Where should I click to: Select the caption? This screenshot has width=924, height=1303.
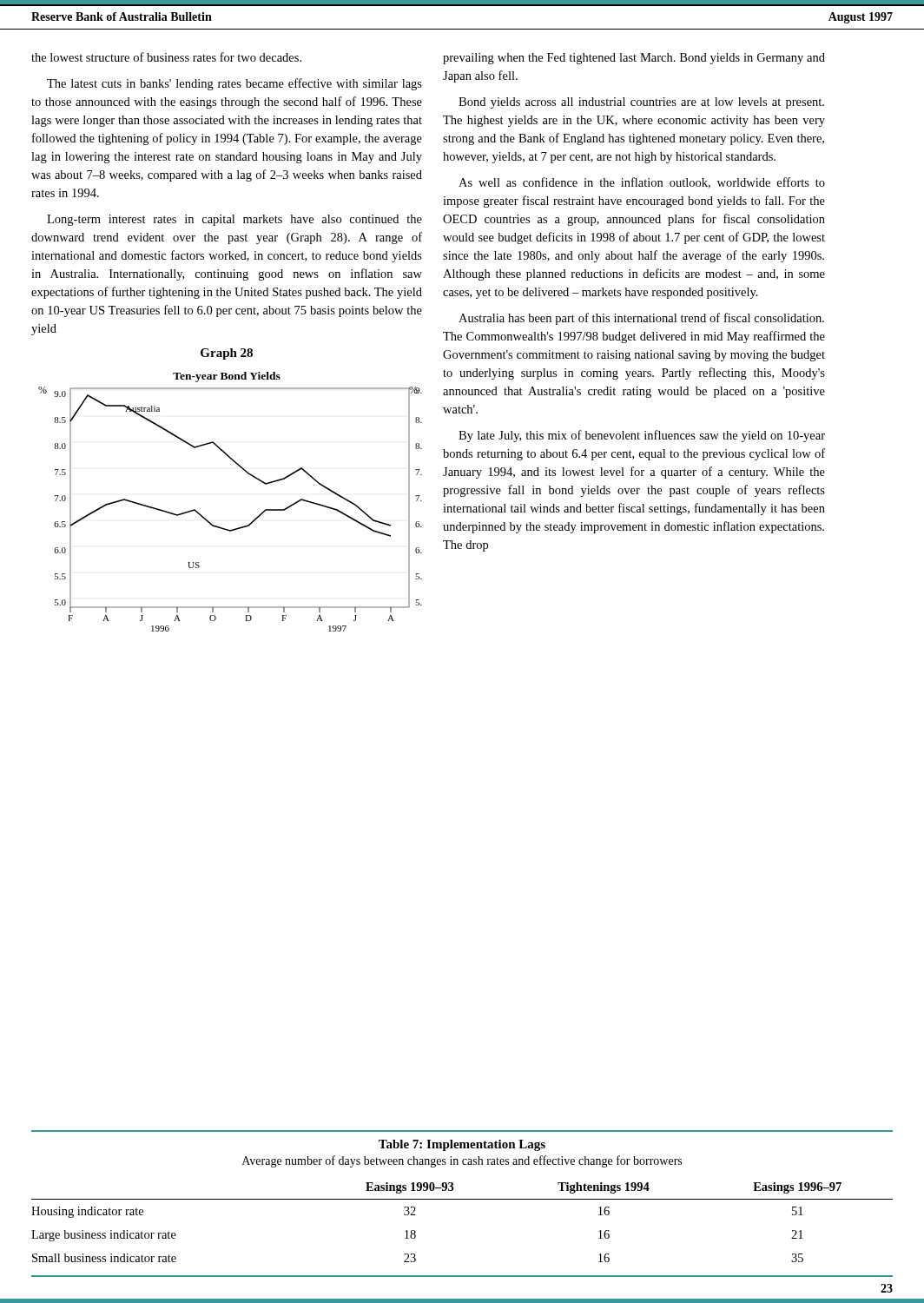click(x=462, y=1144)
